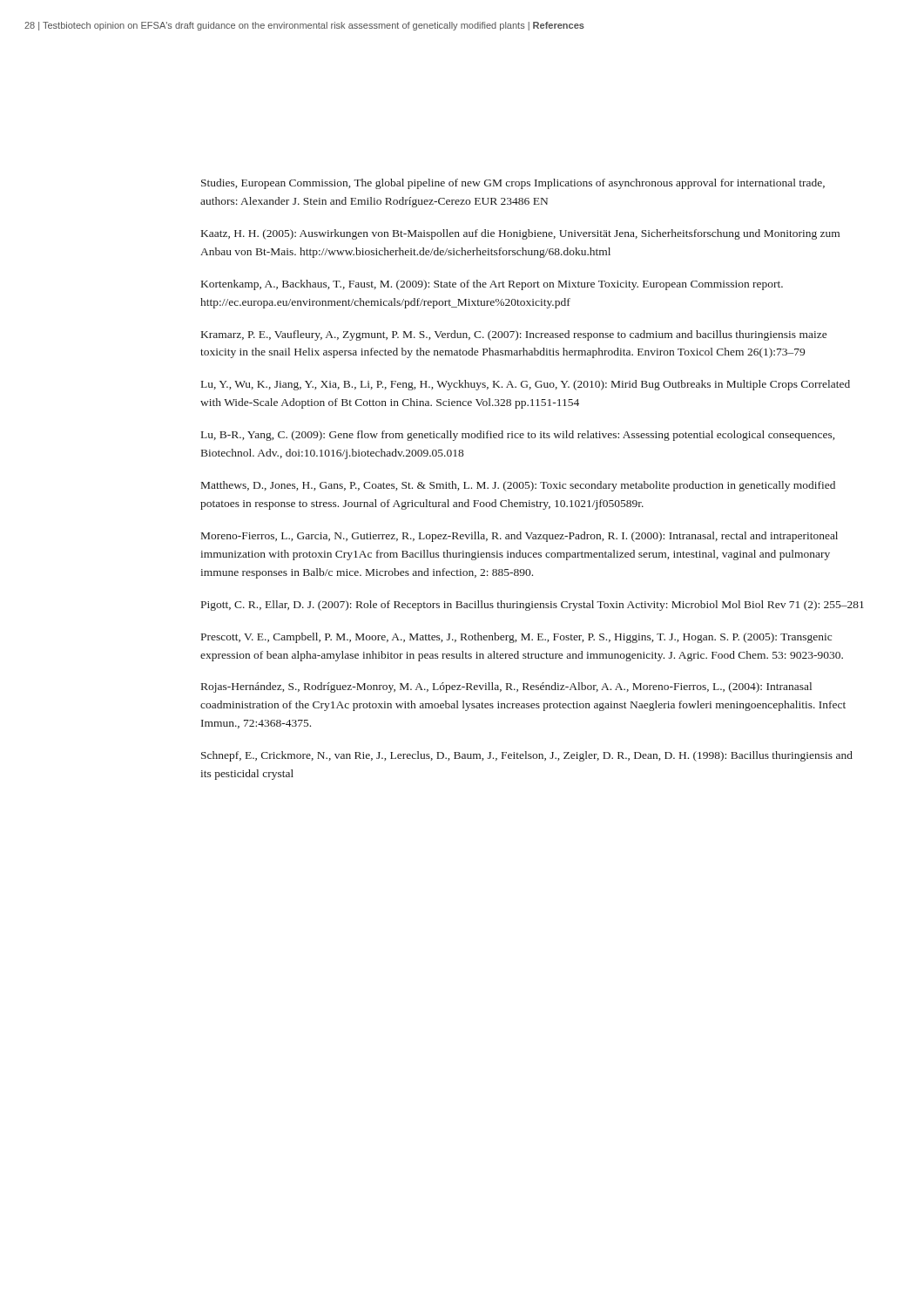Click on the list item that reads "Studies, European Commission, The global pipeline"

(x=513, y=192)
